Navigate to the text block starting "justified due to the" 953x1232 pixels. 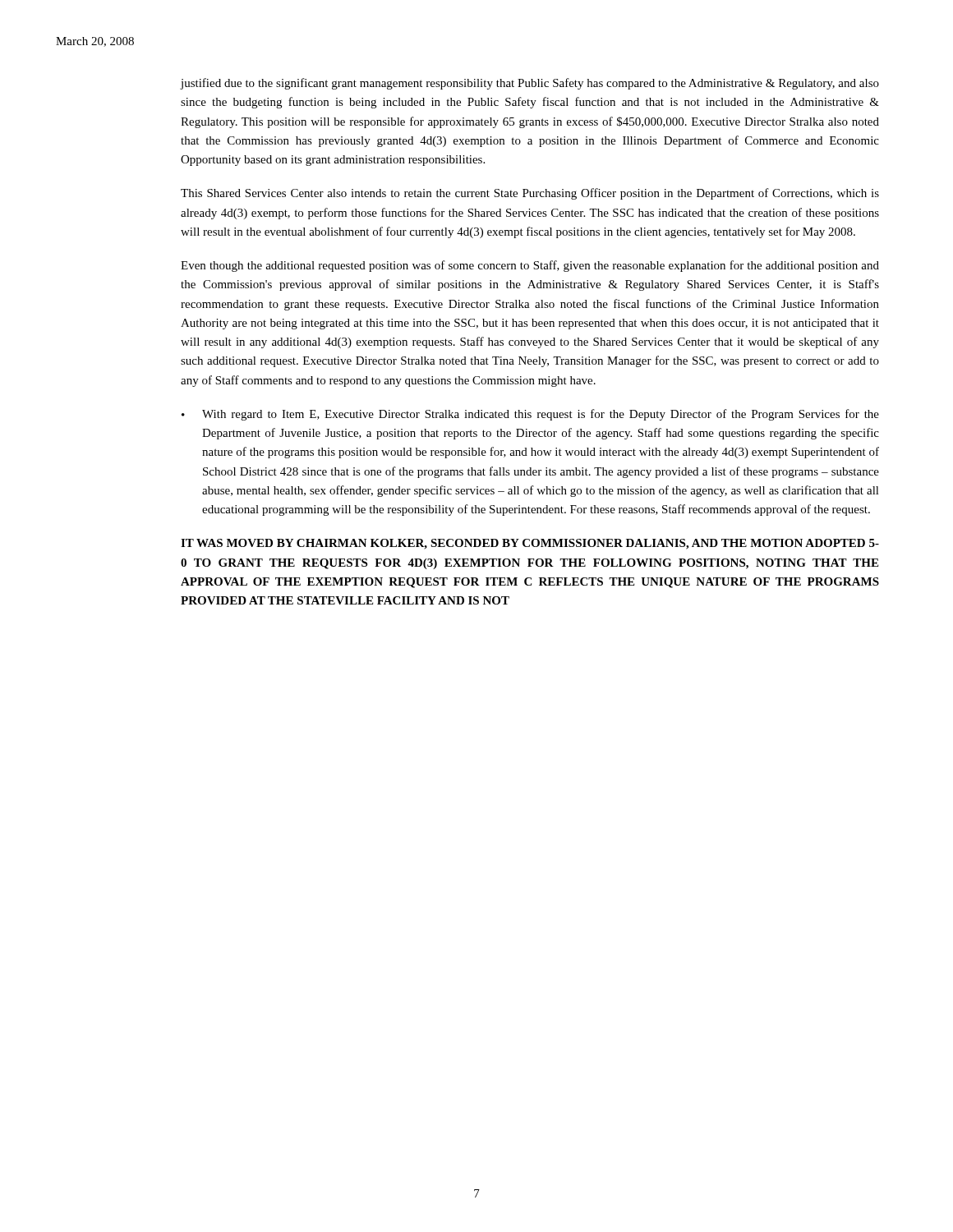[x=530, y=121]
